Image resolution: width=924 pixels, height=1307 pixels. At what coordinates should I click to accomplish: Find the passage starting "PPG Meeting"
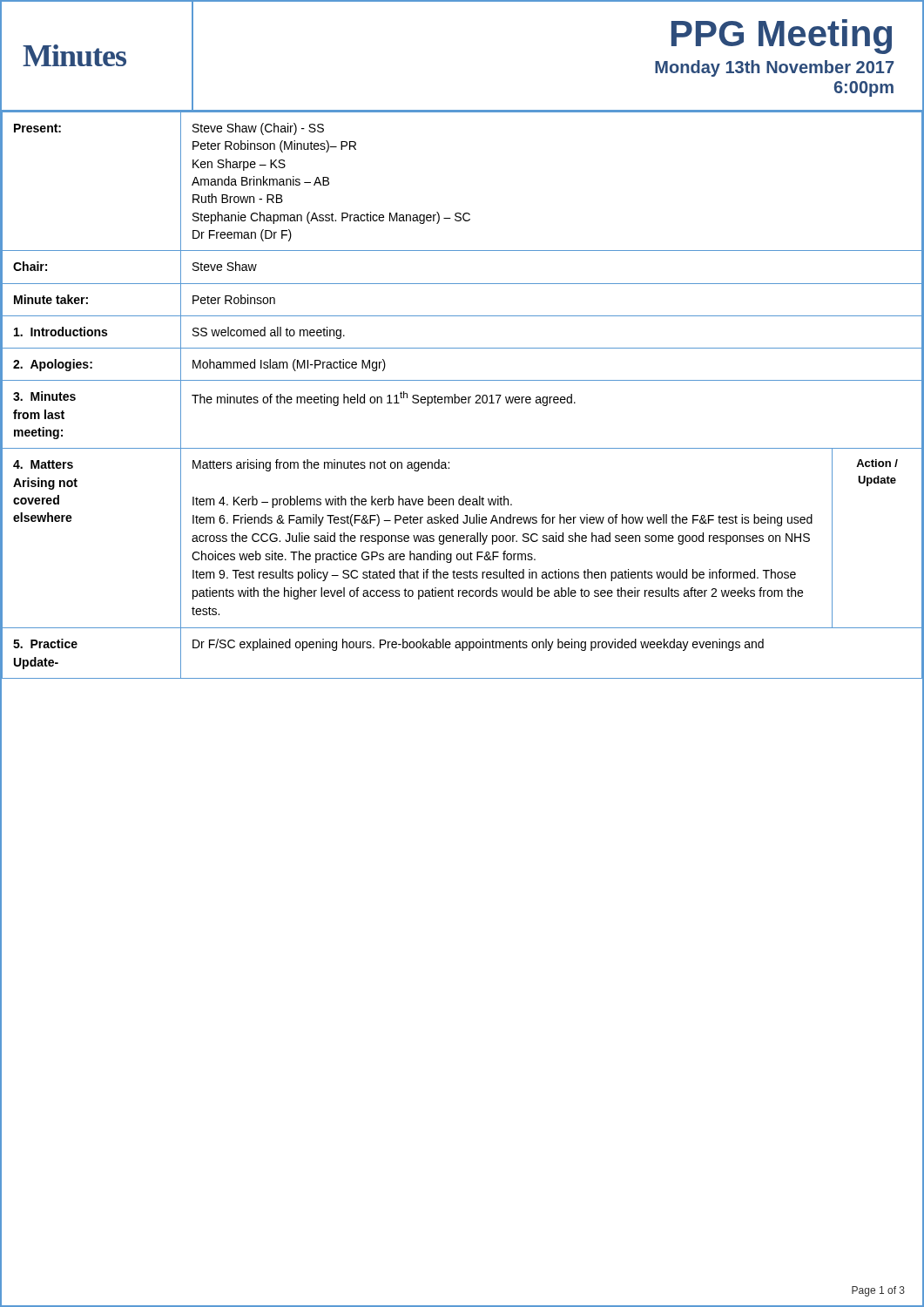782,34
